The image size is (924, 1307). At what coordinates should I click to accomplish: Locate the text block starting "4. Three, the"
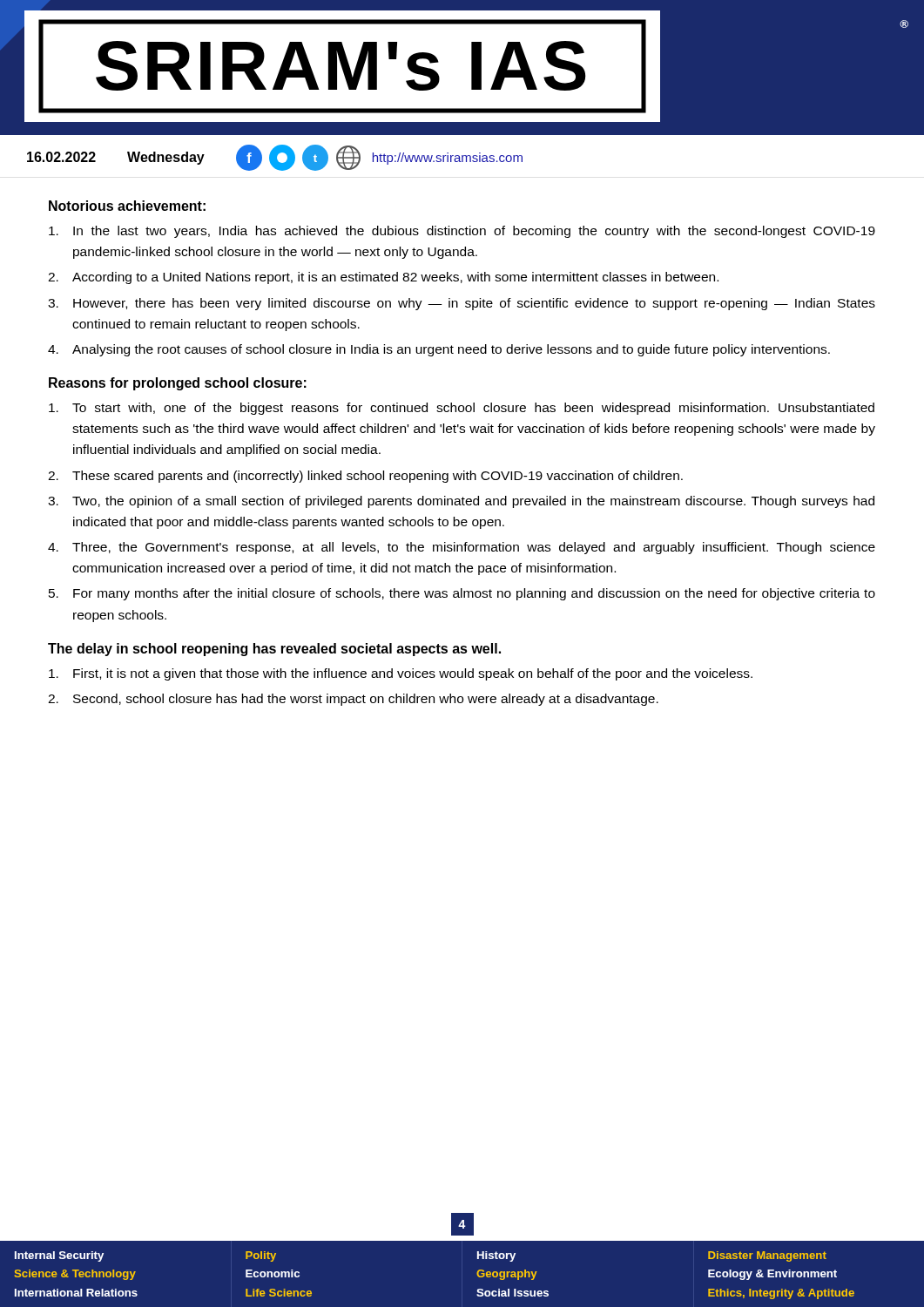462,558
